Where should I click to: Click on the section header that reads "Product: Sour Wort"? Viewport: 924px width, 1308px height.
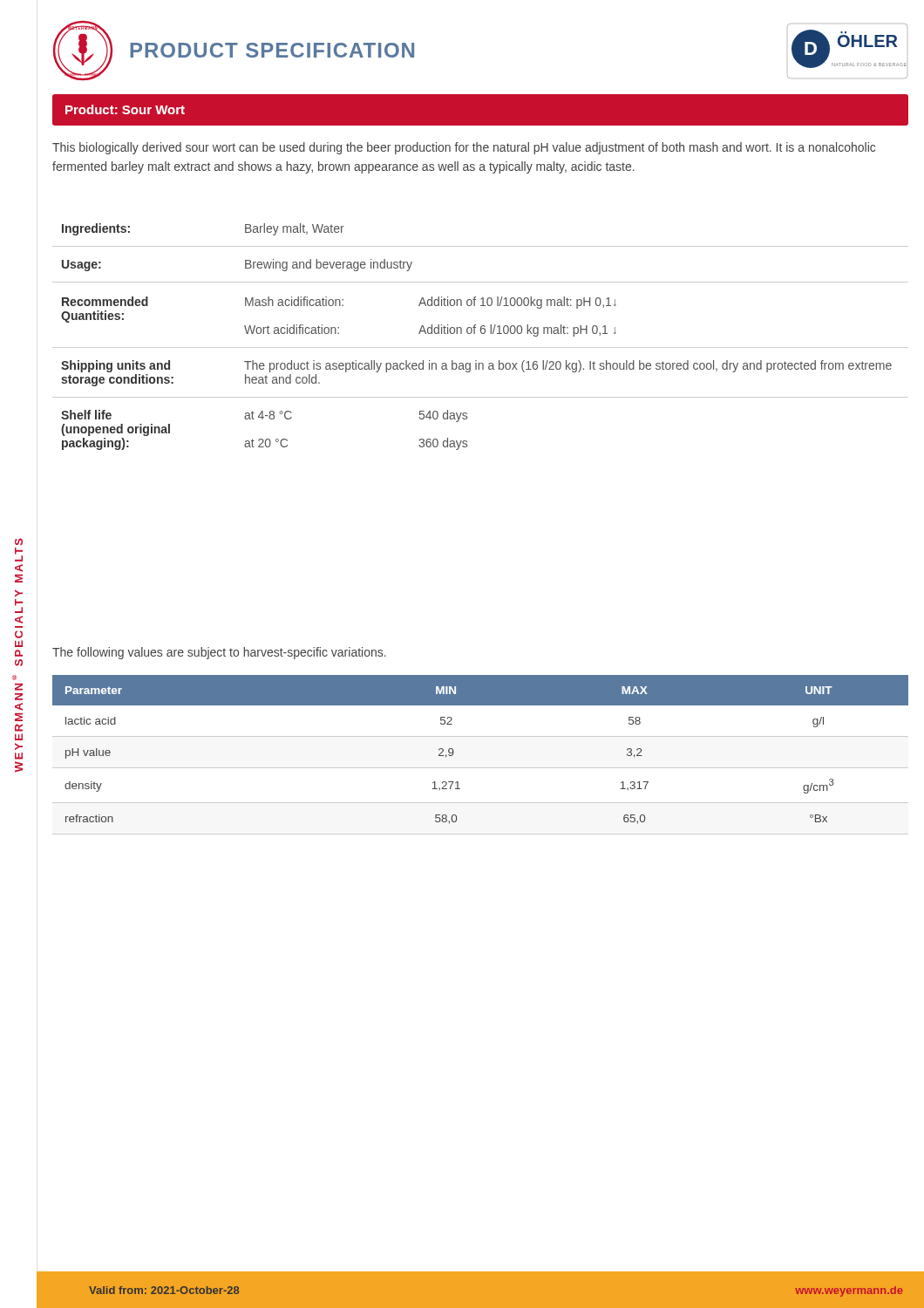(125, 109)
